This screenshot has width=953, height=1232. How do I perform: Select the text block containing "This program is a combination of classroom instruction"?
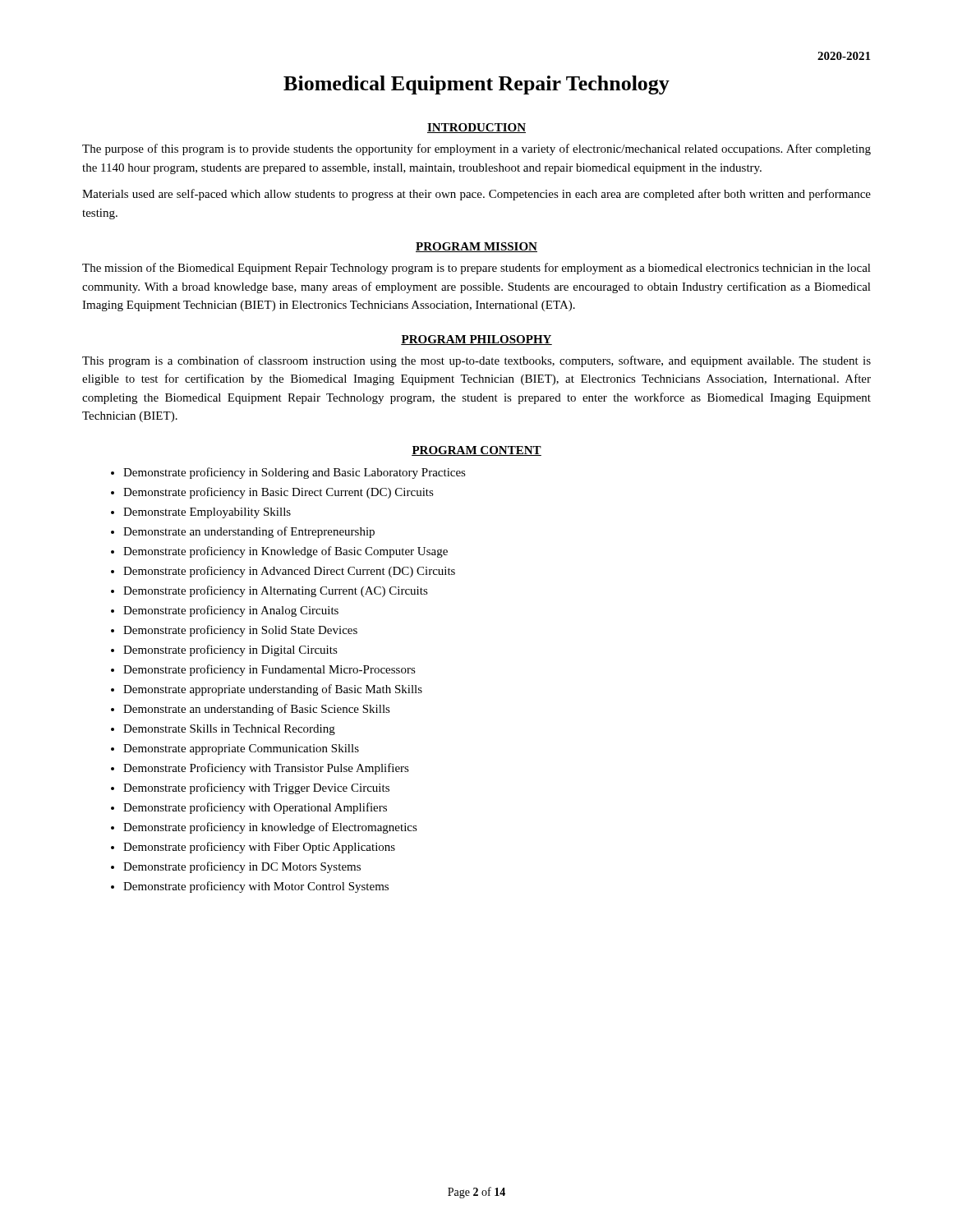(x=476, y=388)
